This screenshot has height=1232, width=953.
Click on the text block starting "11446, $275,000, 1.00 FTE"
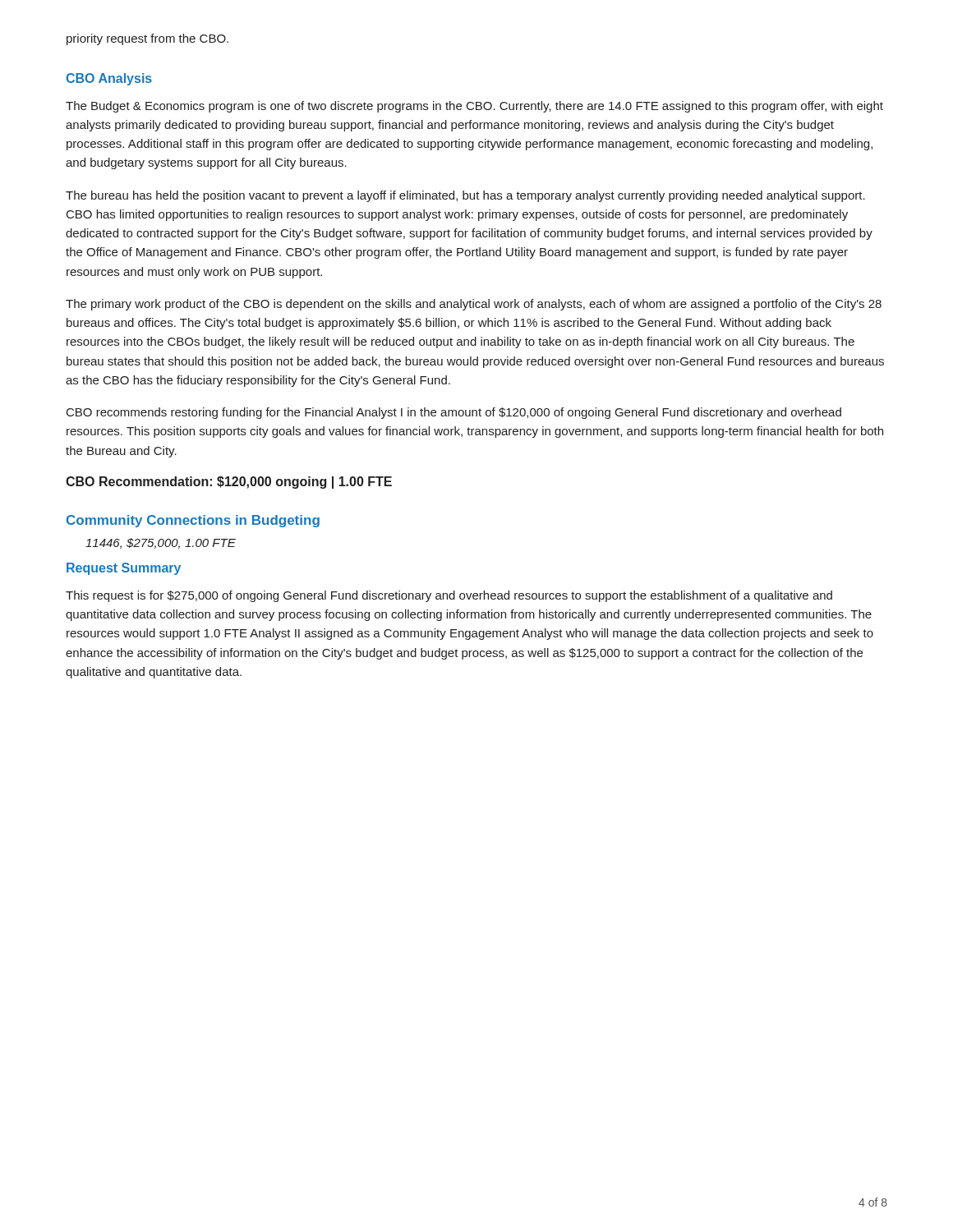pyautogui.click(x=160, y=542)
